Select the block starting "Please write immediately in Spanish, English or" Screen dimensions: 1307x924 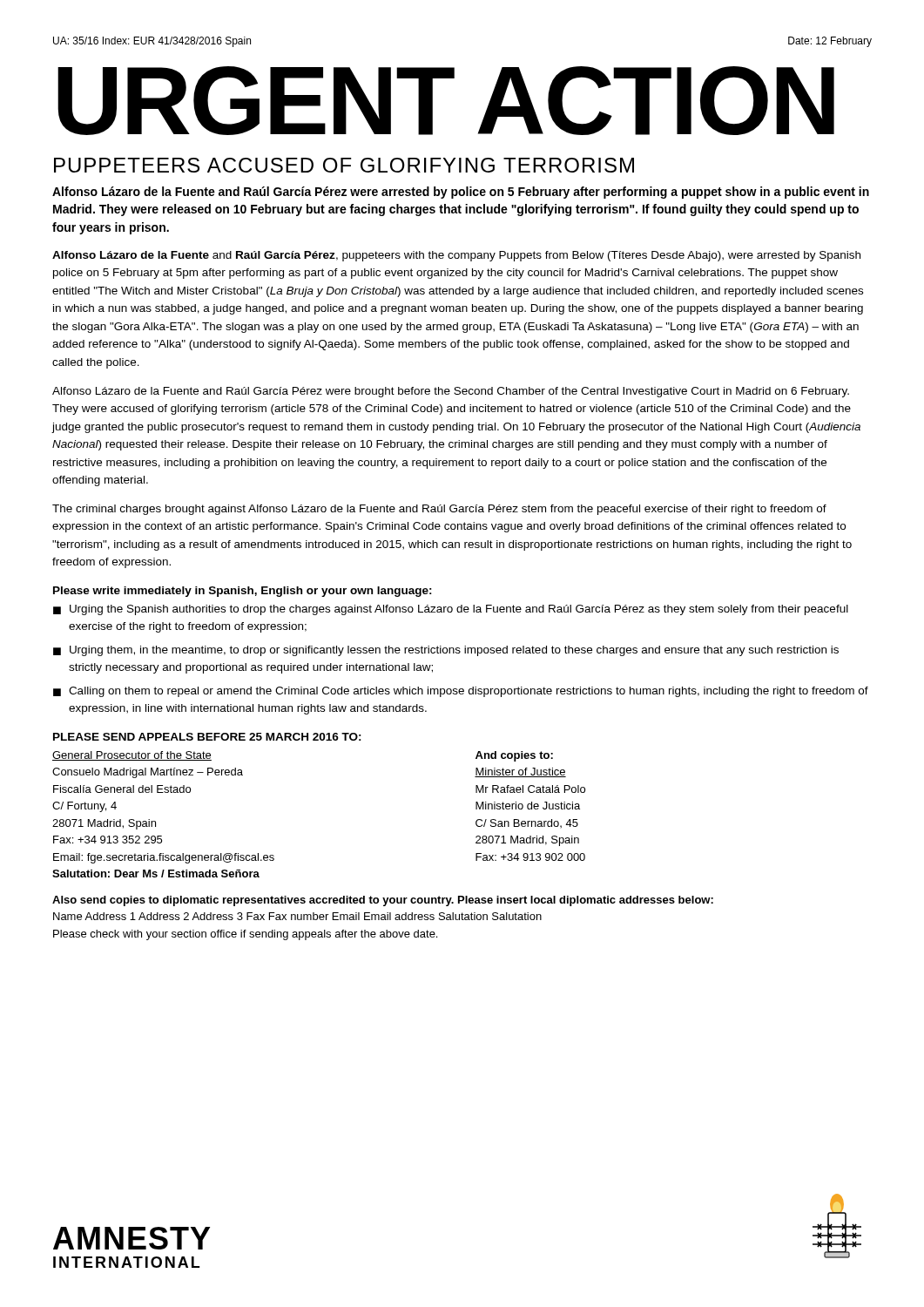pos(242,590)
